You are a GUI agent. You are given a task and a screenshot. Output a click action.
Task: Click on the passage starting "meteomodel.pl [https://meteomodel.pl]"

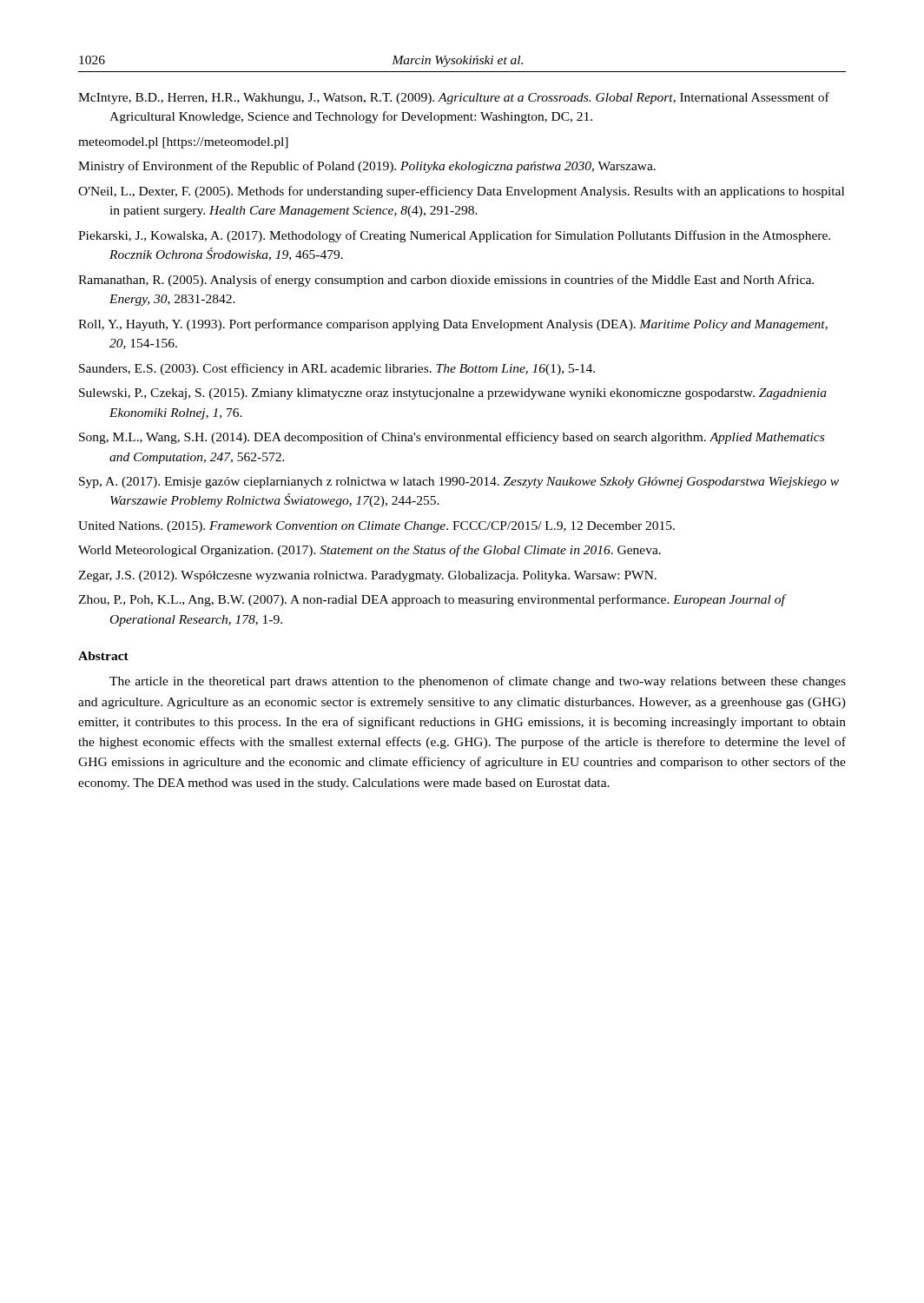pos(183,141)
